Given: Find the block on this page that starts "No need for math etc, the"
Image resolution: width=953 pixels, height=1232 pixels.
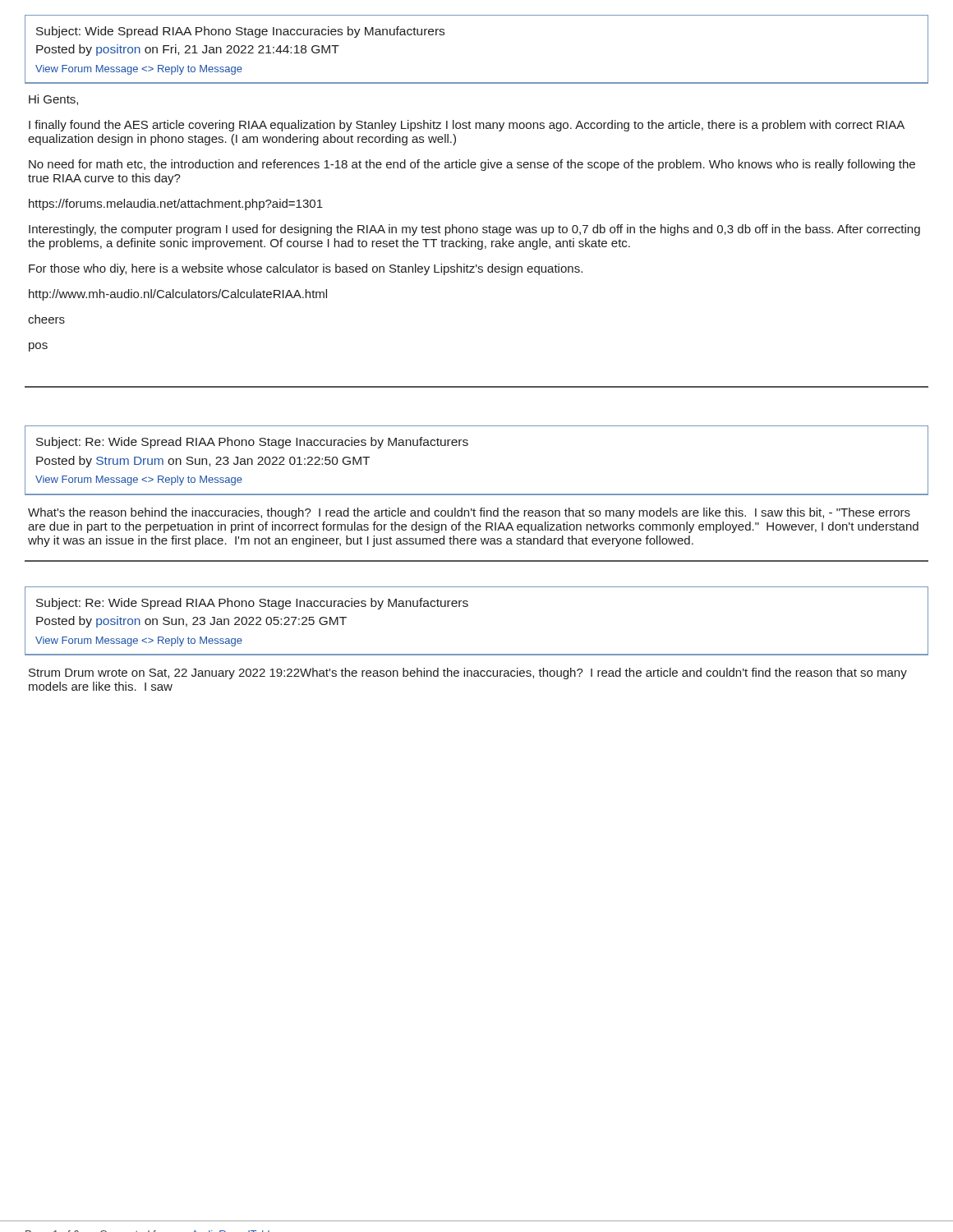Looking at the screenshot, I should pos(472,171).
